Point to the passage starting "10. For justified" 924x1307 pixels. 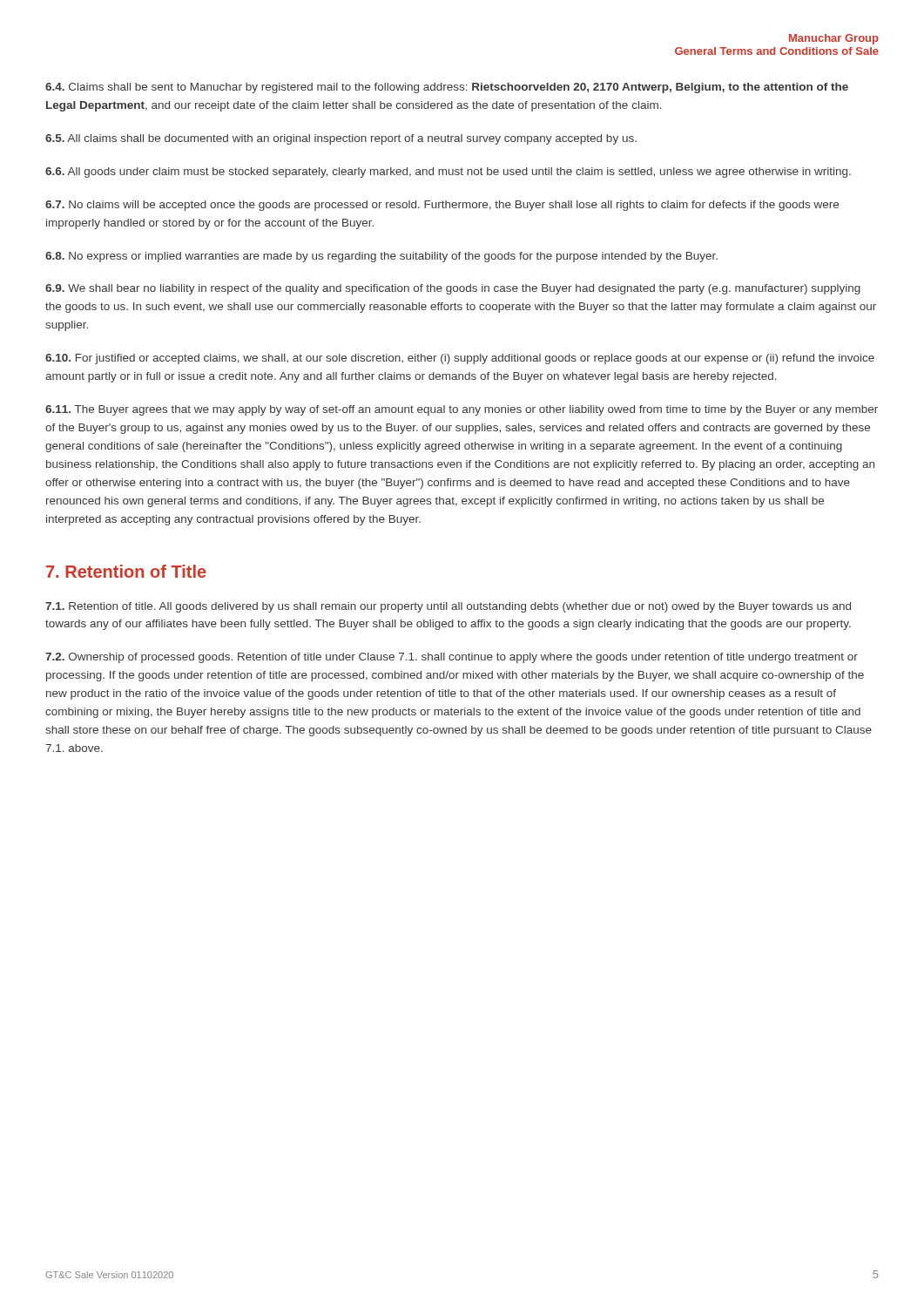click(x=460, y=367)
